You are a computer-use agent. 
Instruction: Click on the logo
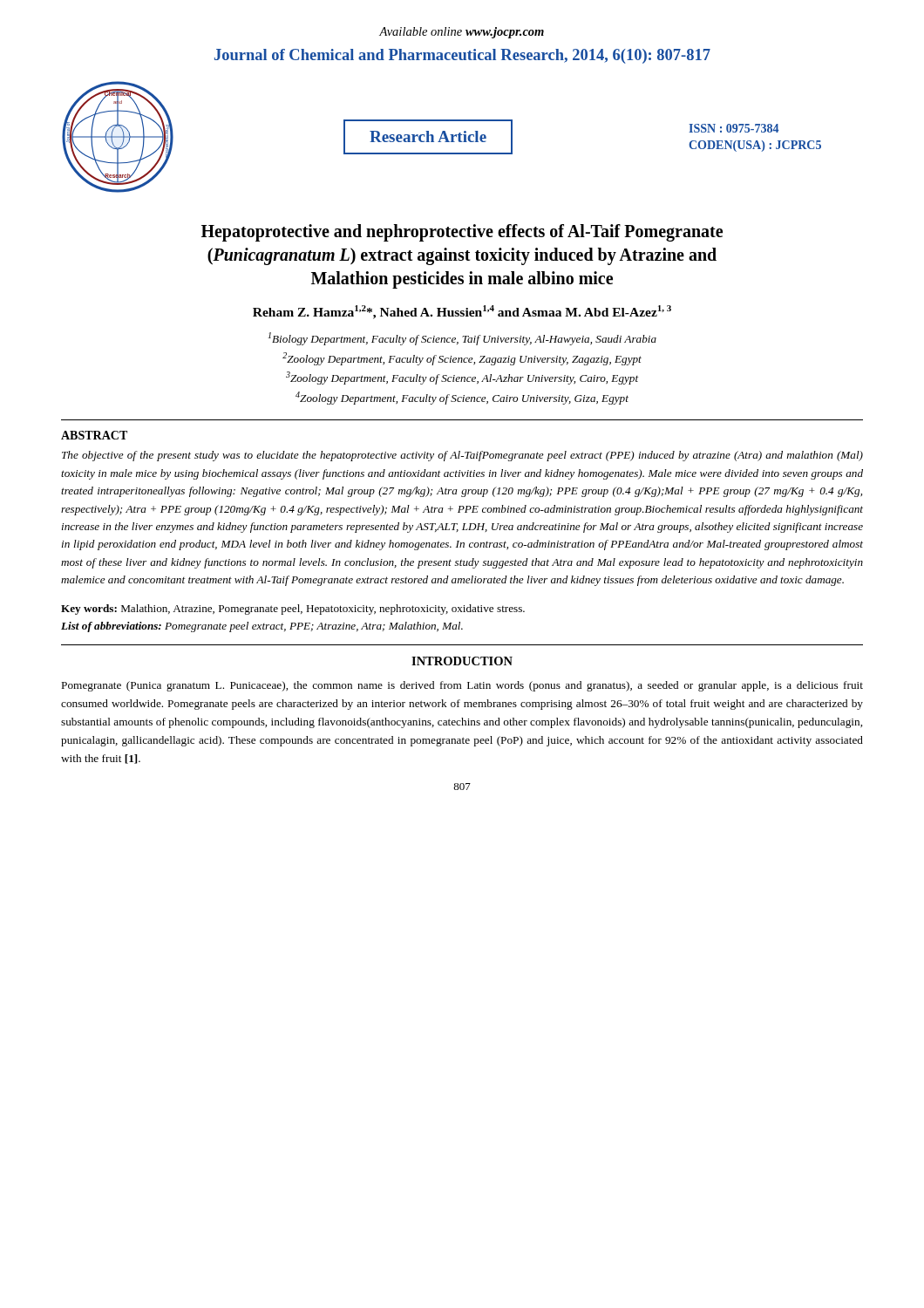pos(122,137)
